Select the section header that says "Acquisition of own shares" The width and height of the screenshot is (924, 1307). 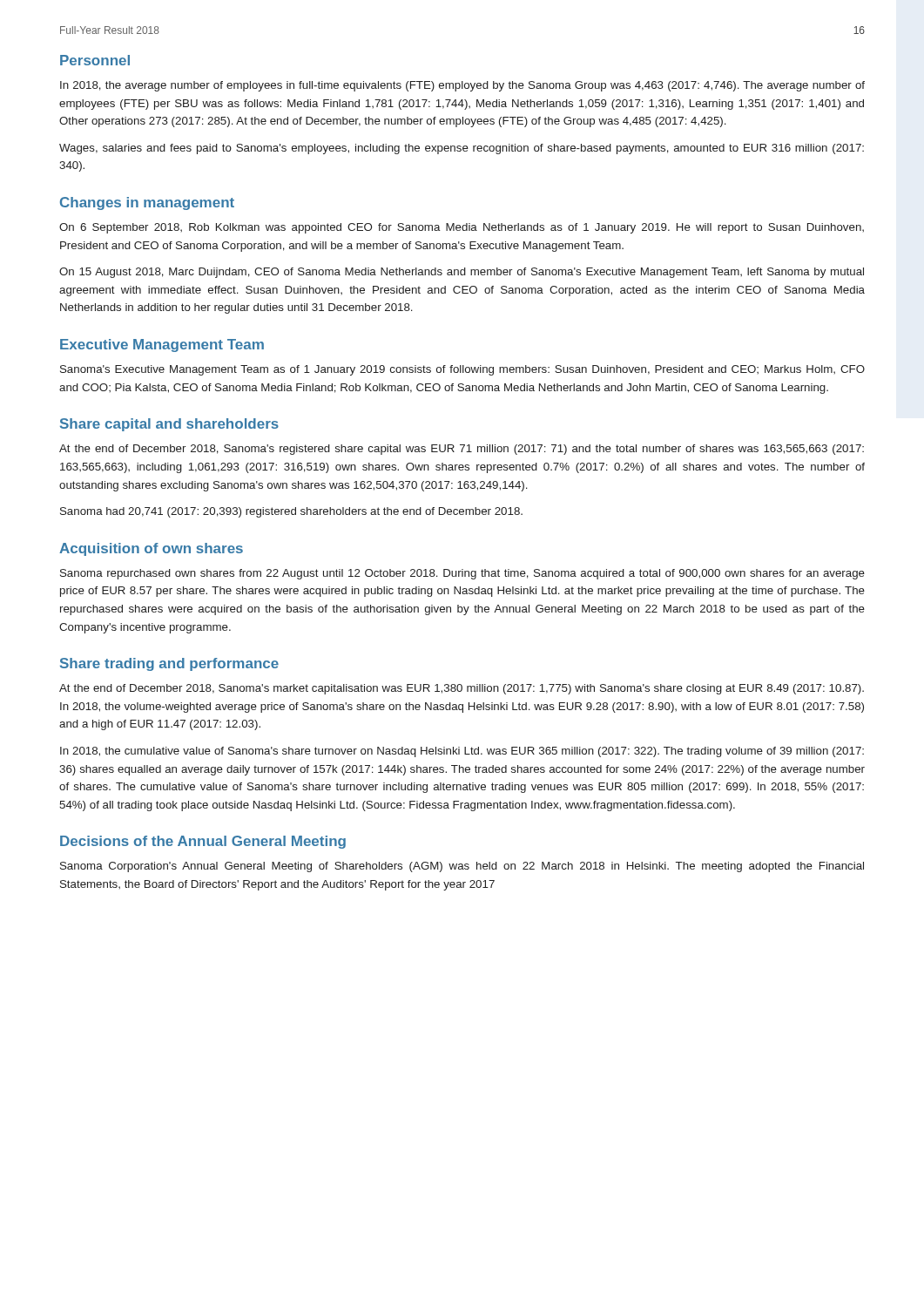(151, 549)
